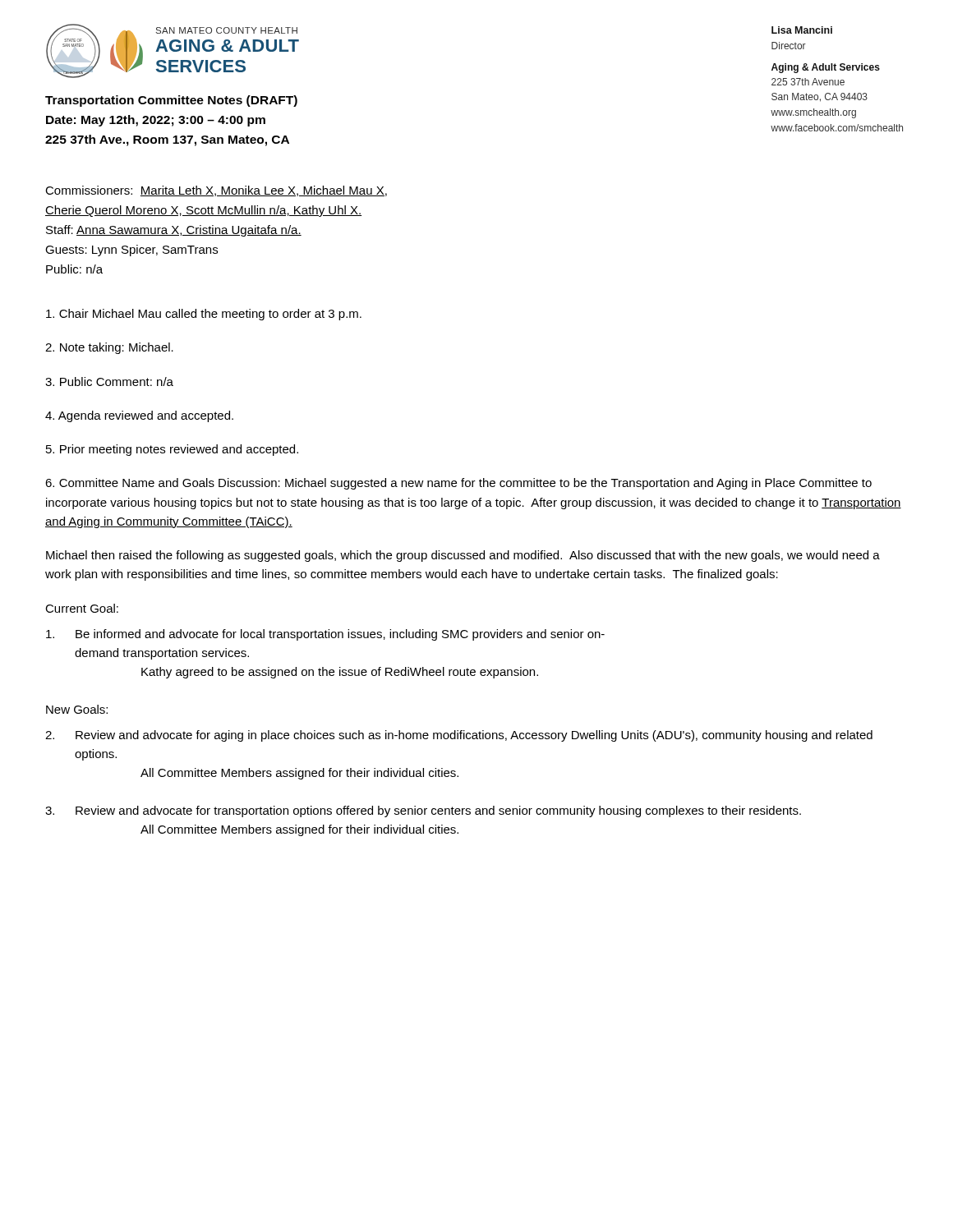Find the region starting "Be informed and"
The height and width of the screenshot is (1232, 953).
click(x=325, y=635)
